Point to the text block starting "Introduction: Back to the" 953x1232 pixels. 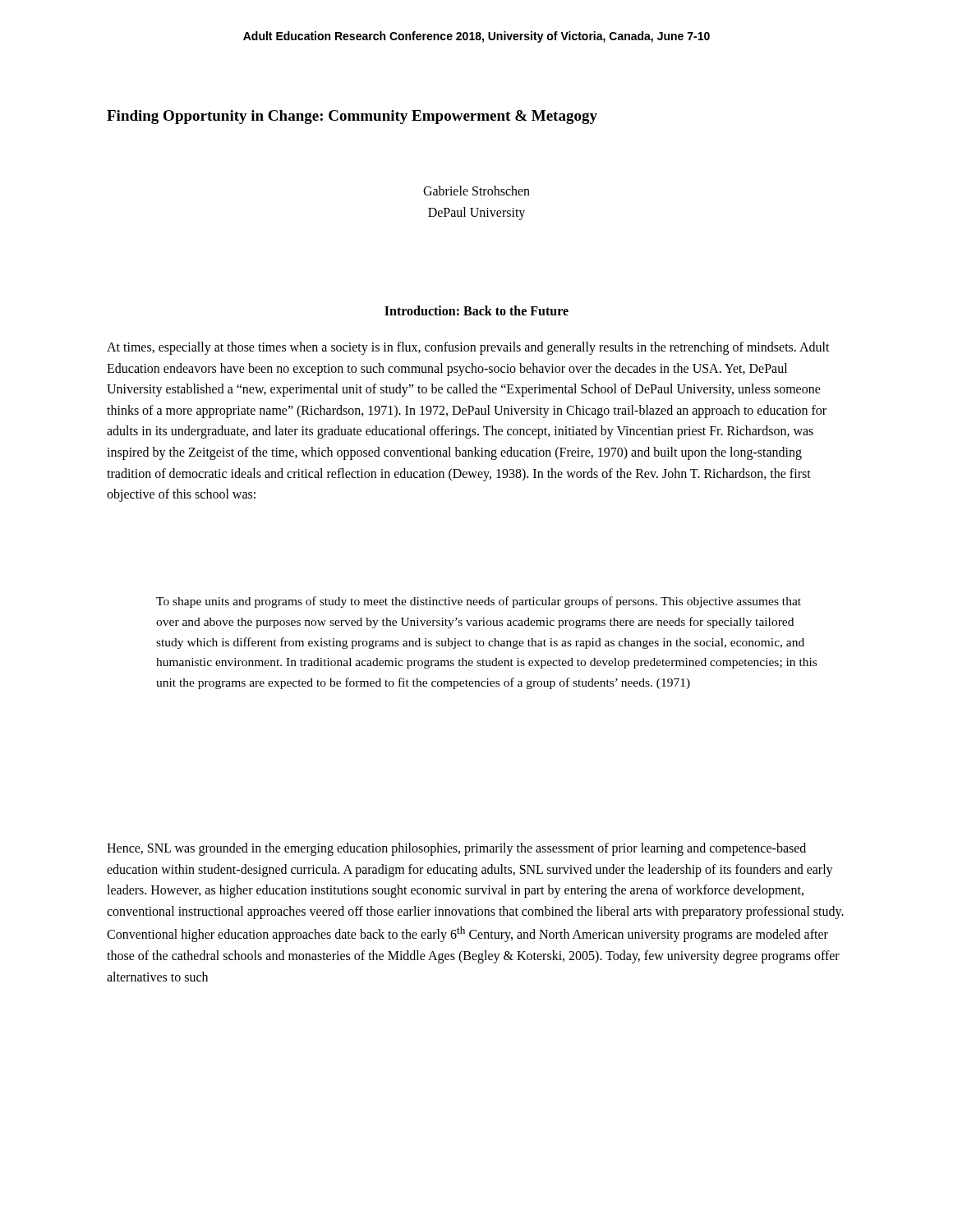coord(476,311)
